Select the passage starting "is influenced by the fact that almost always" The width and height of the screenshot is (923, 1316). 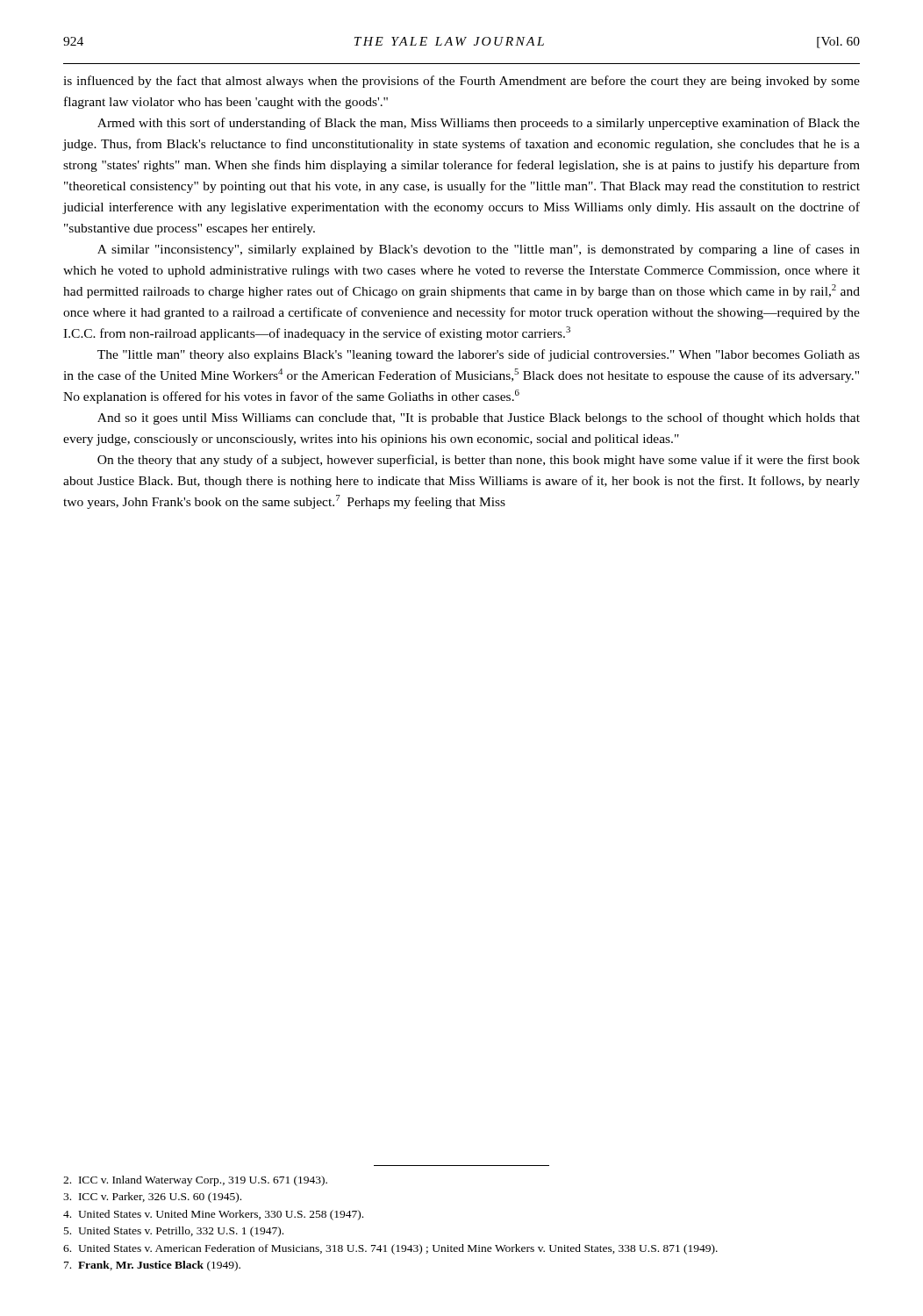click(x=462, y=91)
